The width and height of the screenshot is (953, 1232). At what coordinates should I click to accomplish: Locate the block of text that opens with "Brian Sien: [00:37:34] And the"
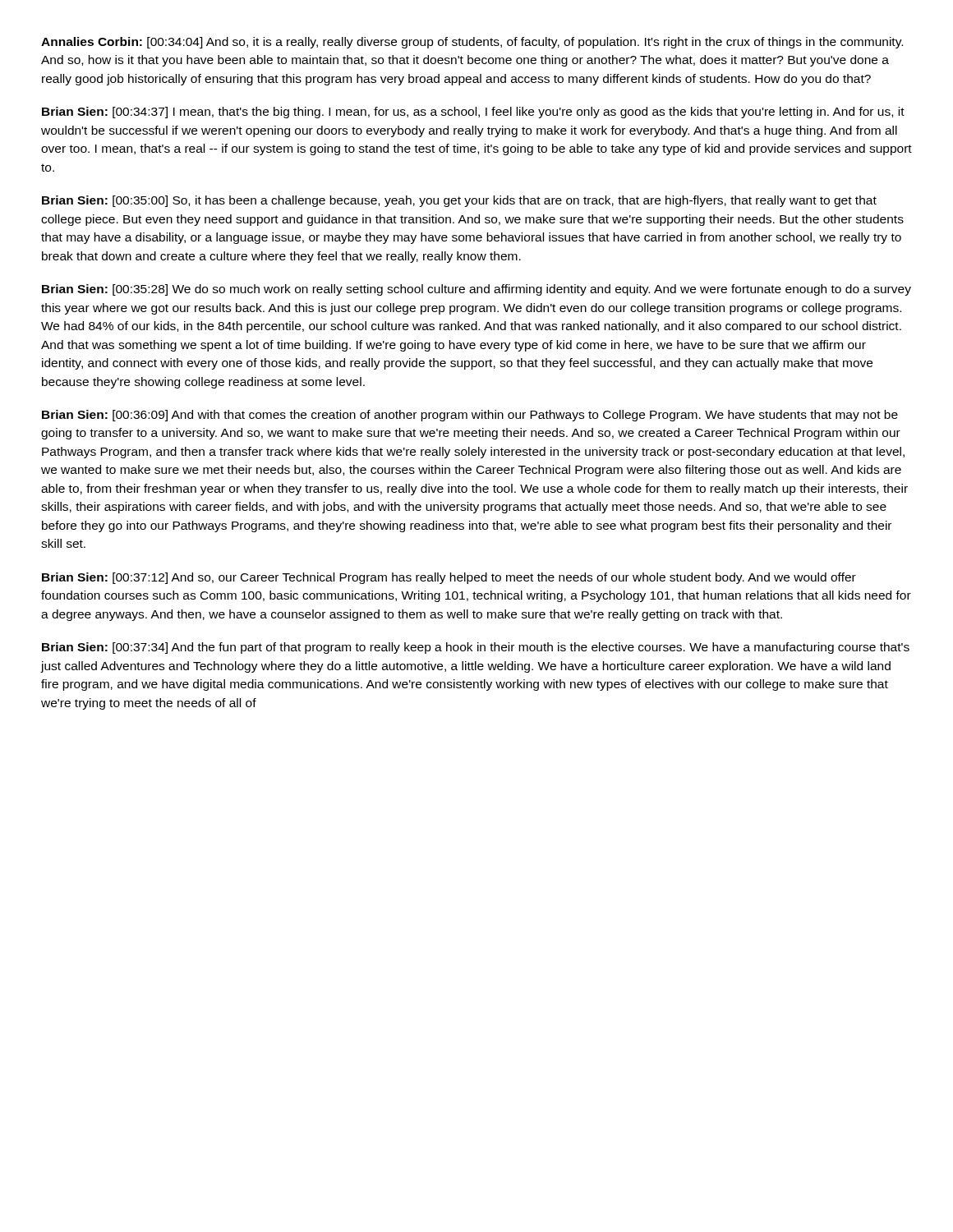475,675
